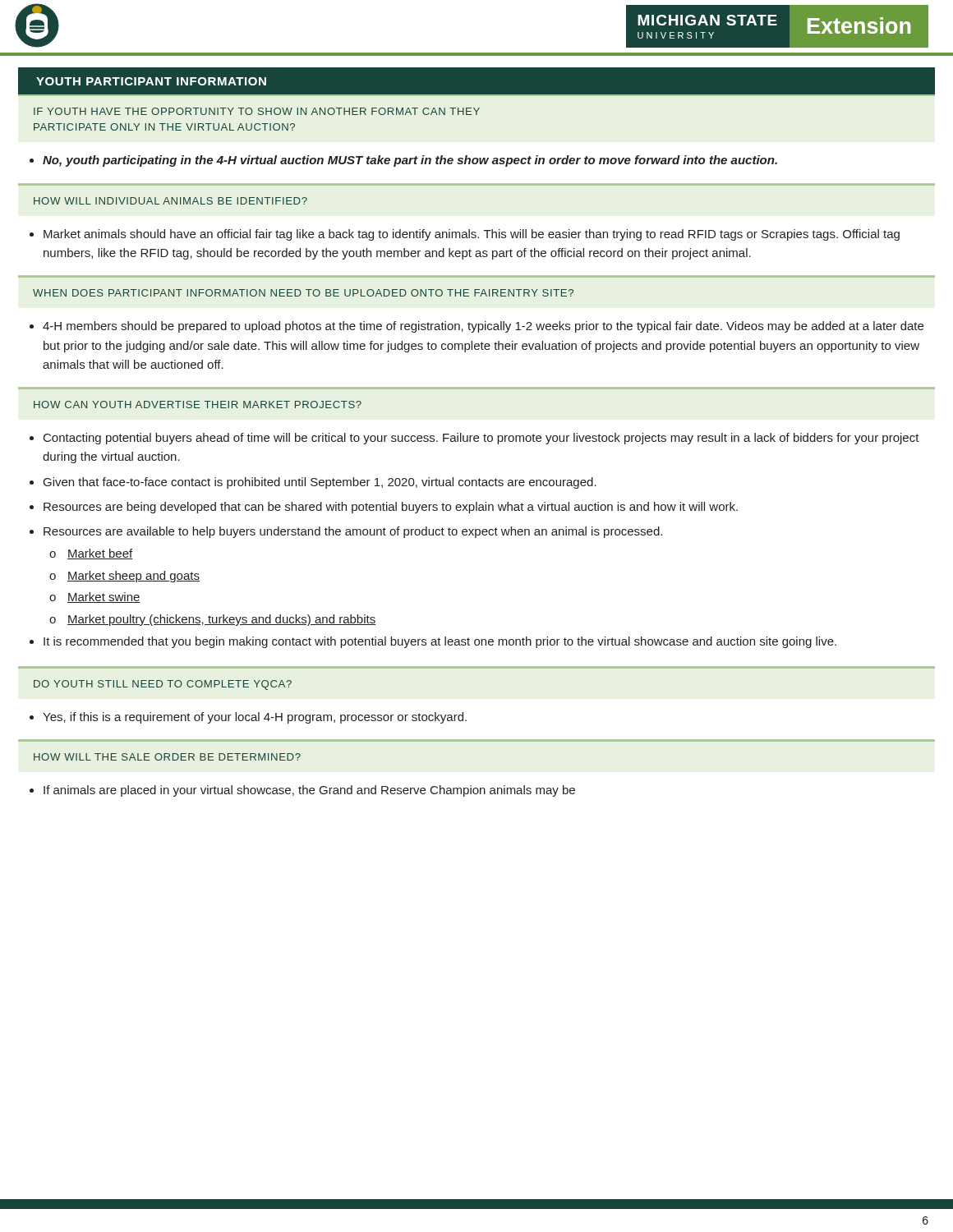This screenshot has height=1232, width=953.
Task: Locate the text starting "oMarket swine"
Action: tap(104, 598)
